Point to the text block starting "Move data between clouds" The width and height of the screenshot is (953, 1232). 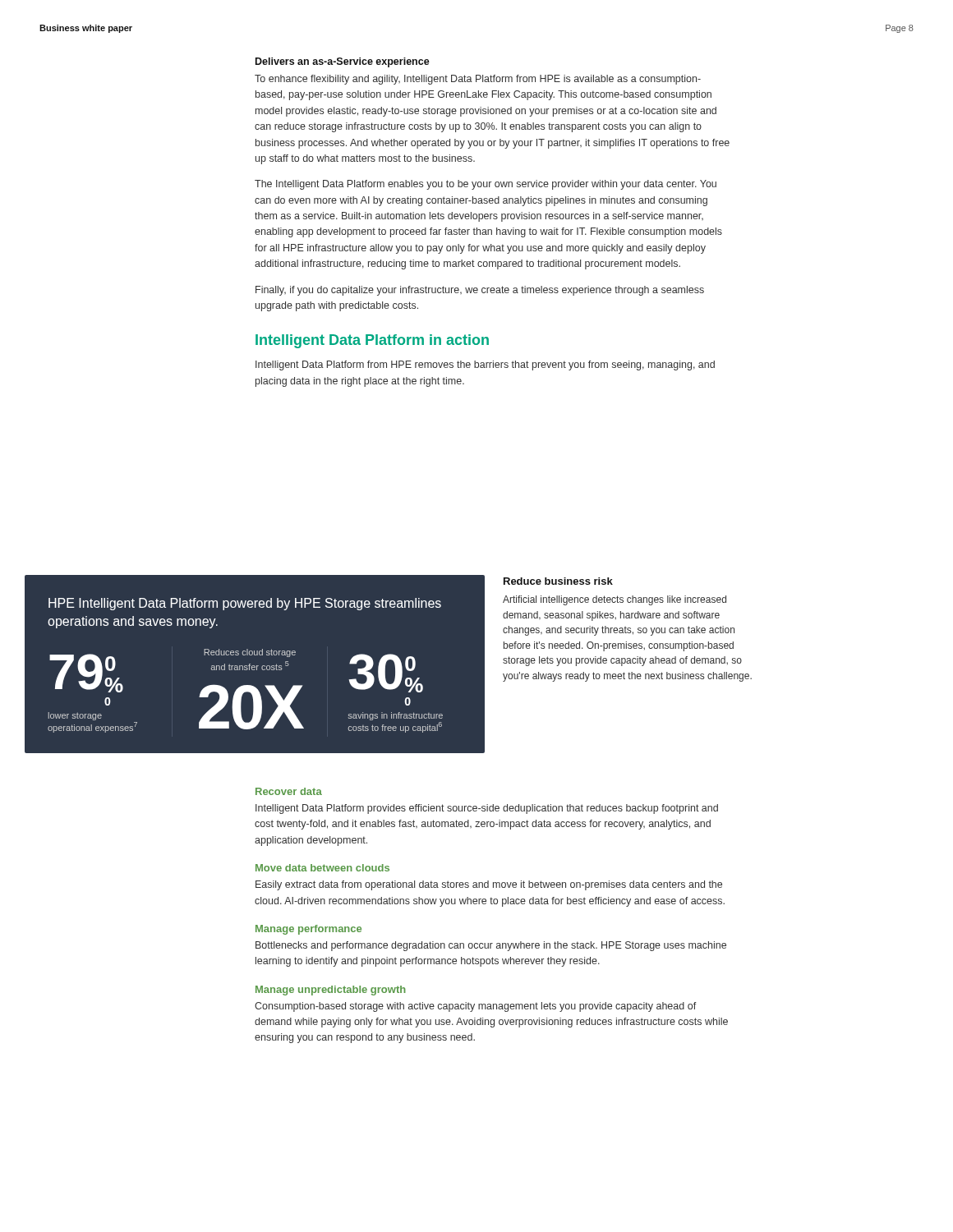pos(322,868)
